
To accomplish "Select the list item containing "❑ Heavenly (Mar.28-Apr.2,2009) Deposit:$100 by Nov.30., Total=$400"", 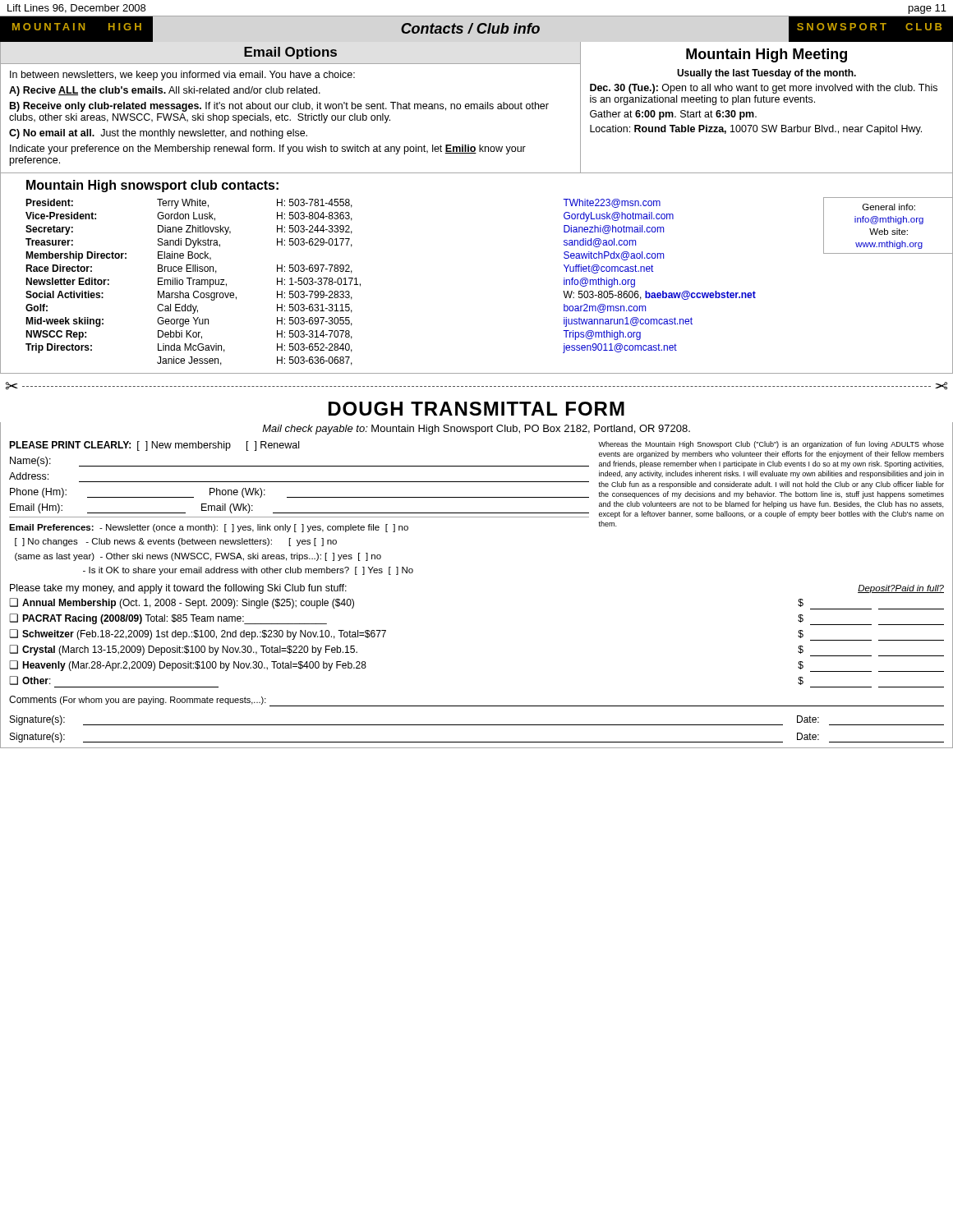I will click(188, 666).
